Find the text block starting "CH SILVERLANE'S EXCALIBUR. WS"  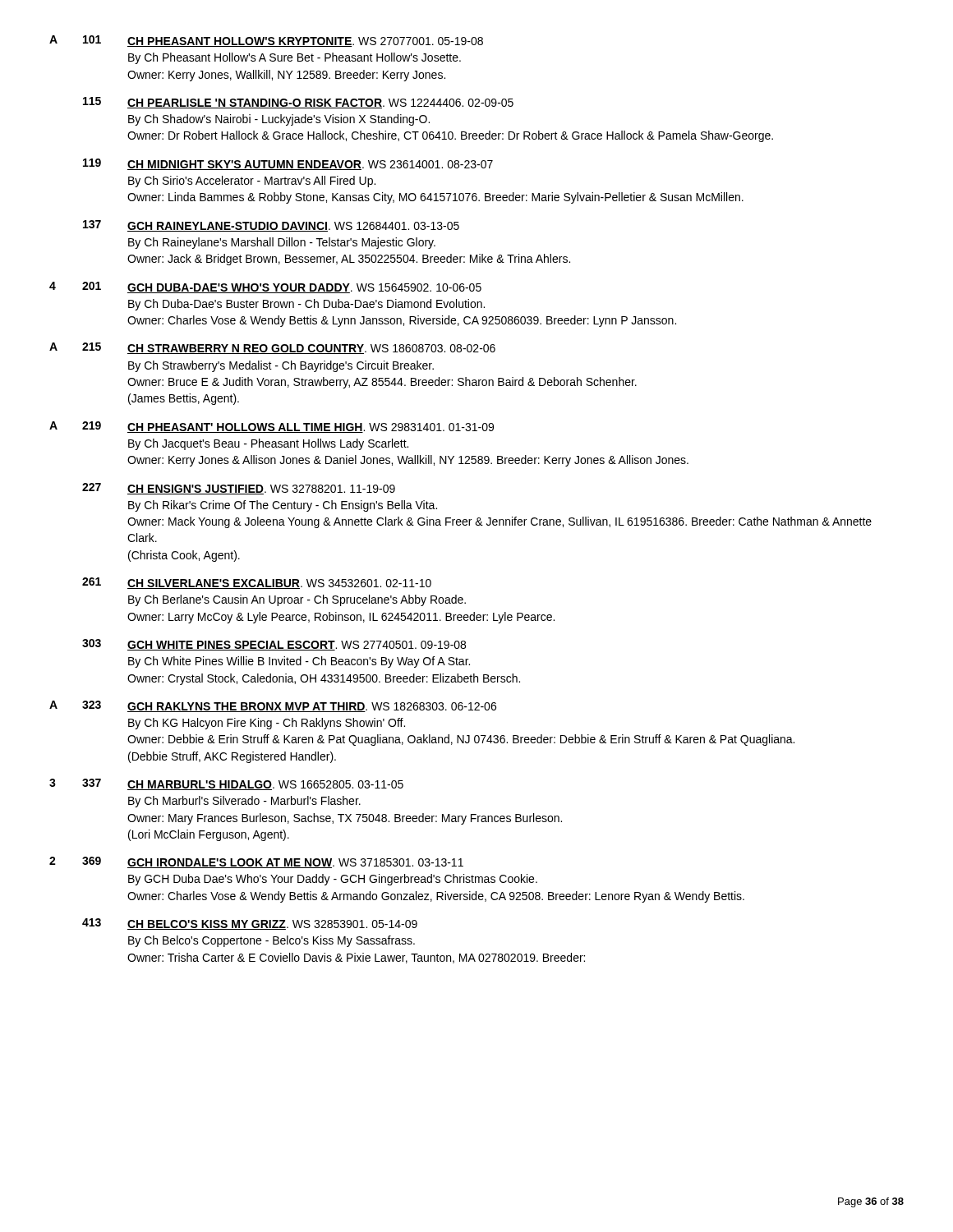tap(342, 600)
